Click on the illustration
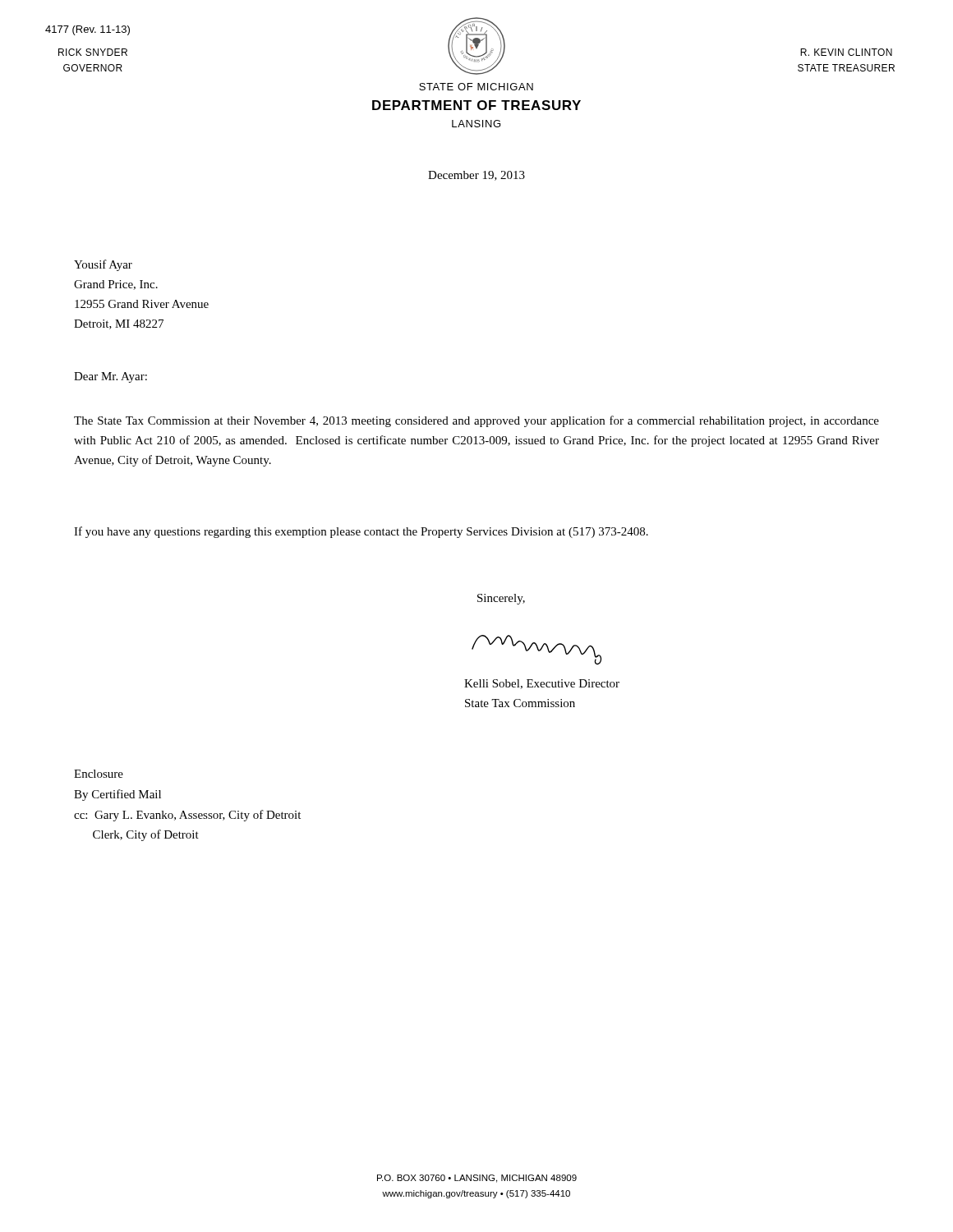 click(567, 639)
